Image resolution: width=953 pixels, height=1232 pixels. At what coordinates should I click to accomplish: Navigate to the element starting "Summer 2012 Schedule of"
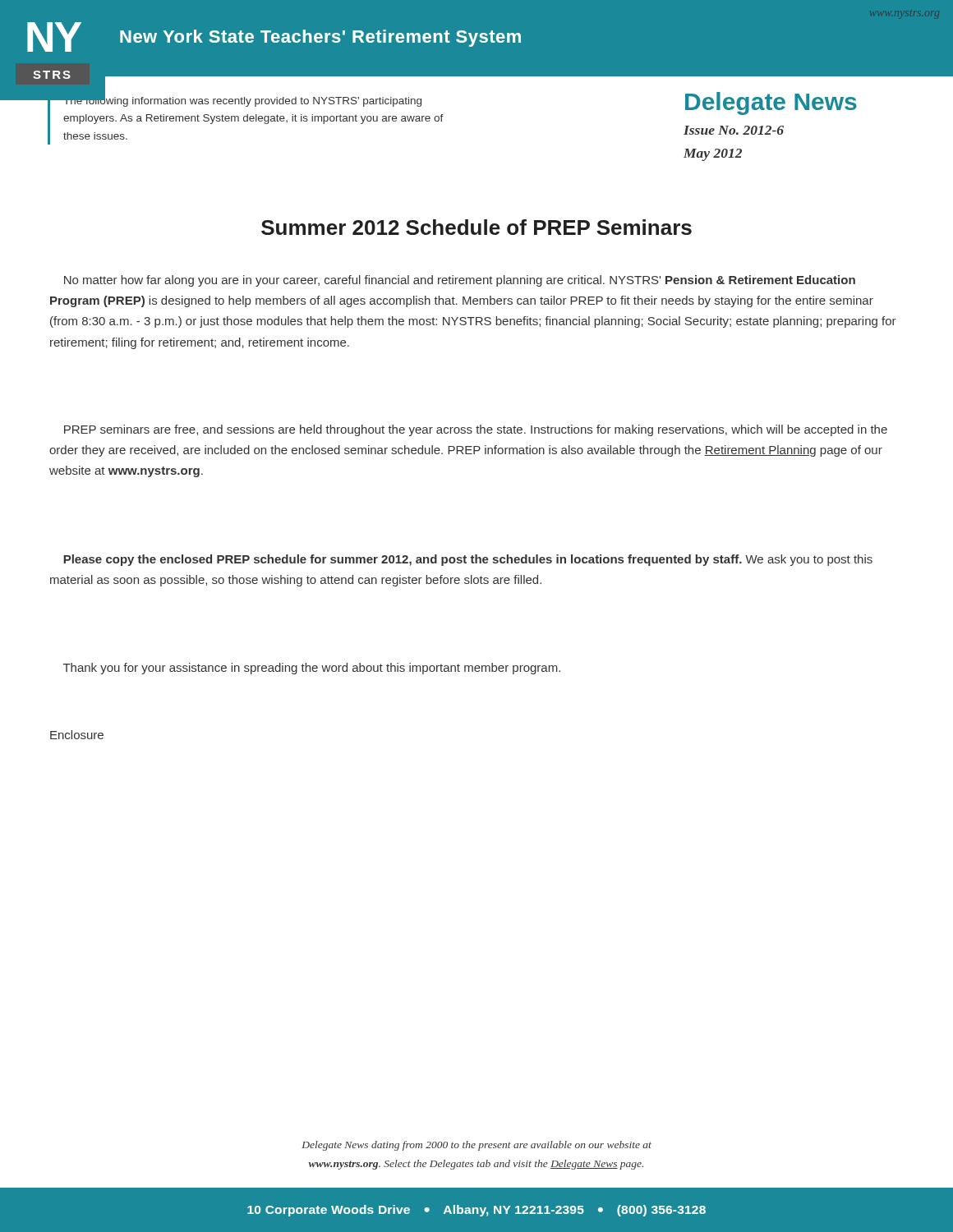tap(476, 228)
